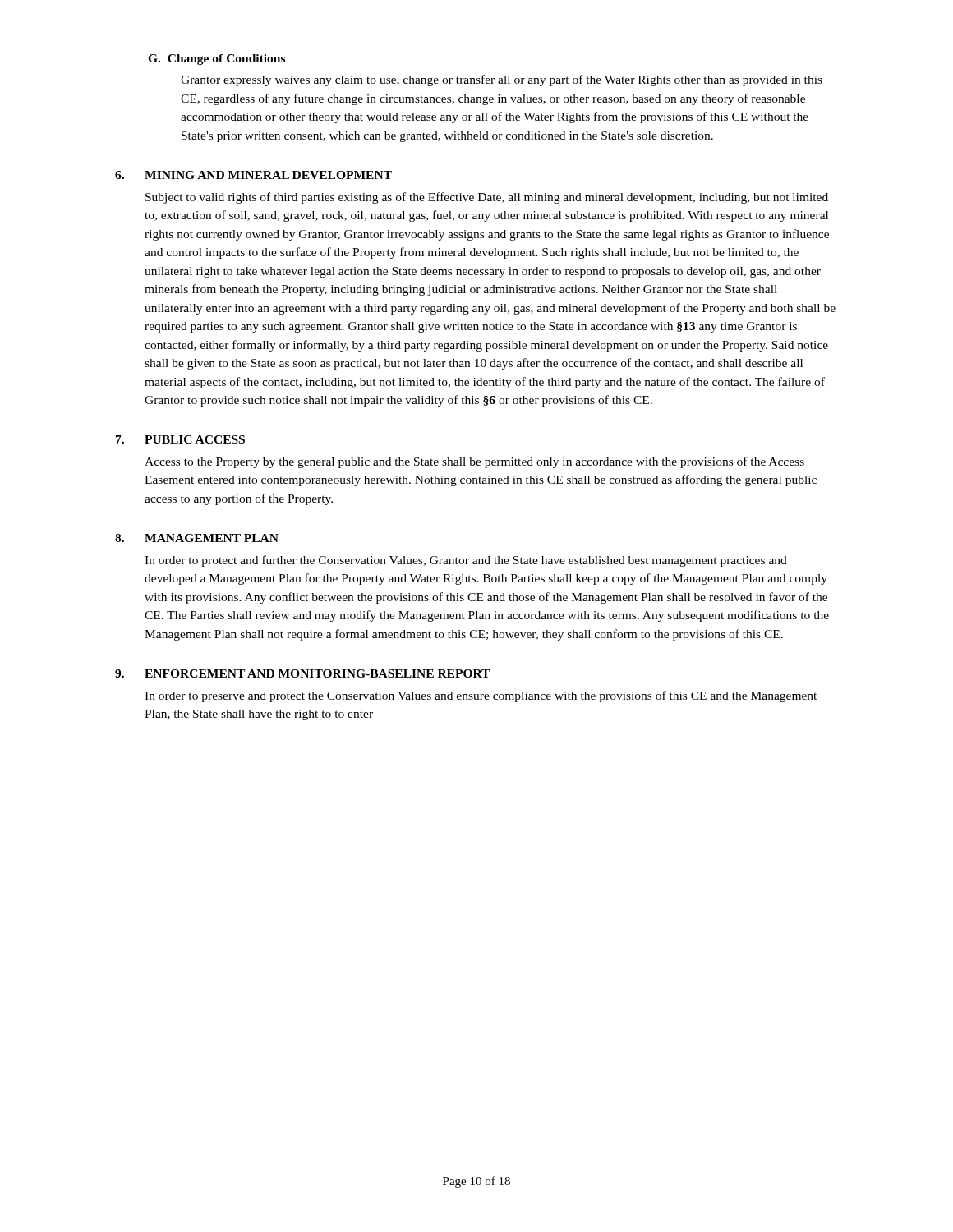Click on the block starting "Subject to valid rights of third"
953x1232 pixels.
point(490,298)
